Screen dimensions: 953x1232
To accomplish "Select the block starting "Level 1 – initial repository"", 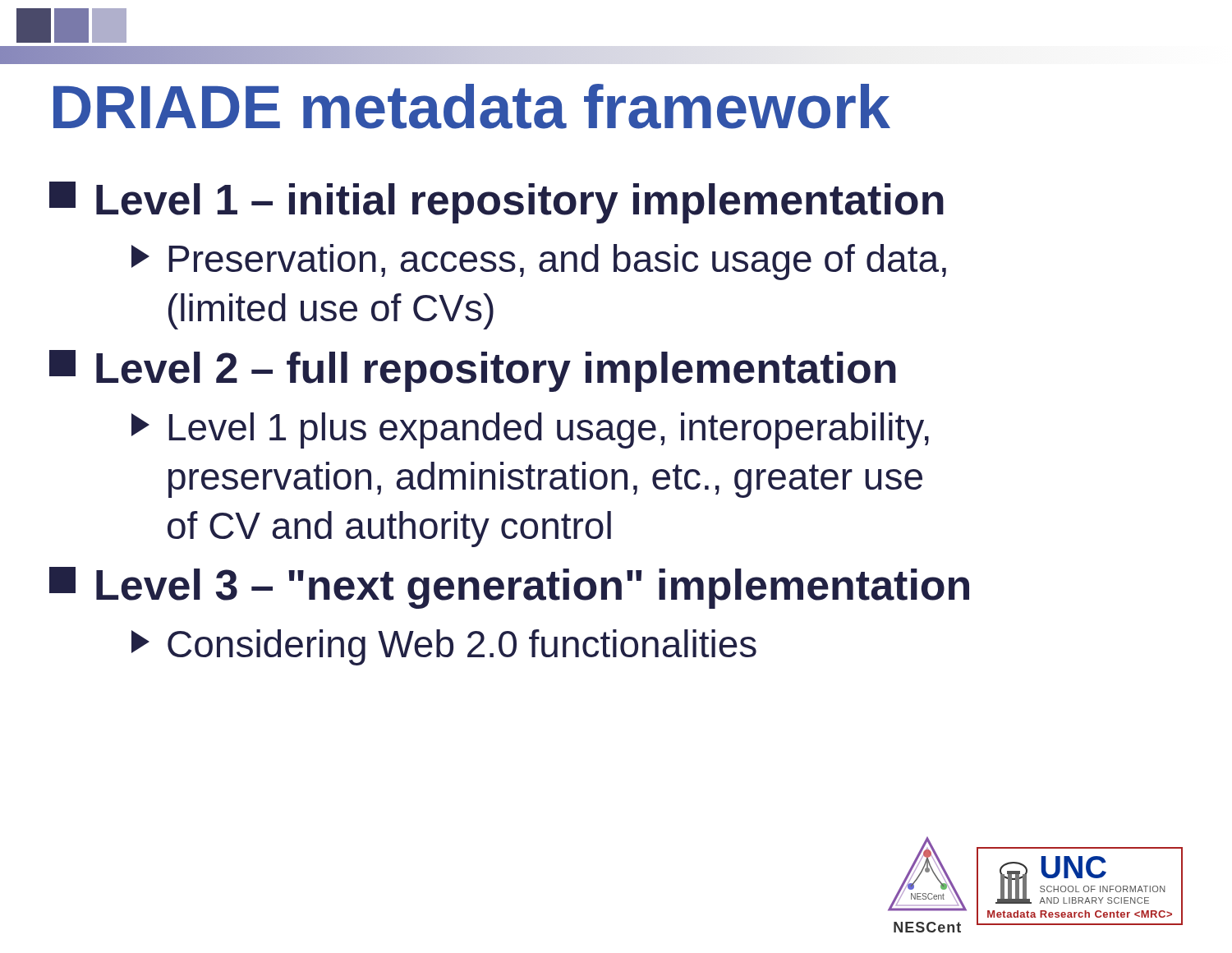I will click(x=616, y=200).
